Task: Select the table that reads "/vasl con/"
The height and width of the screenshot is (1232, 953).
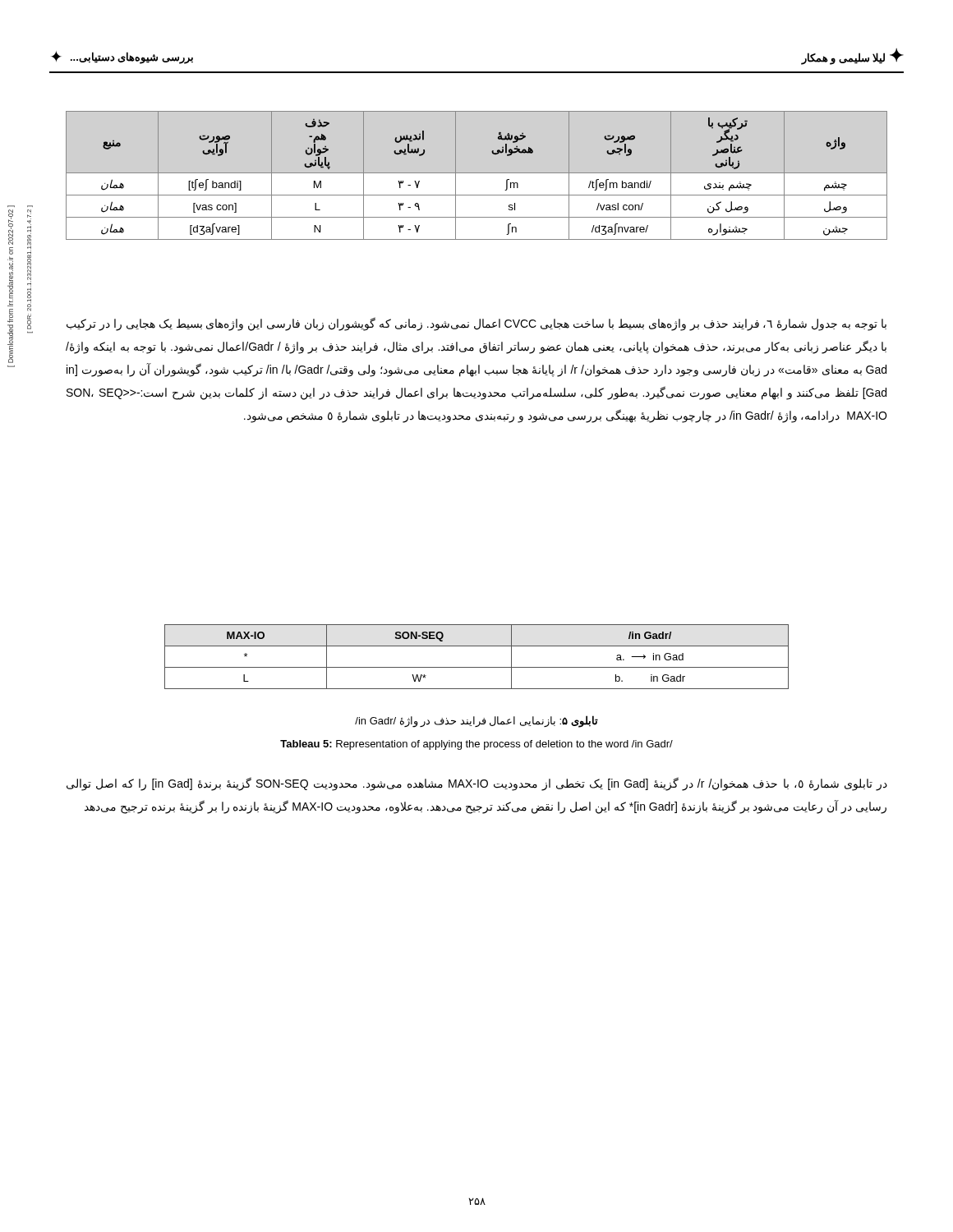Action: [476, 175]
